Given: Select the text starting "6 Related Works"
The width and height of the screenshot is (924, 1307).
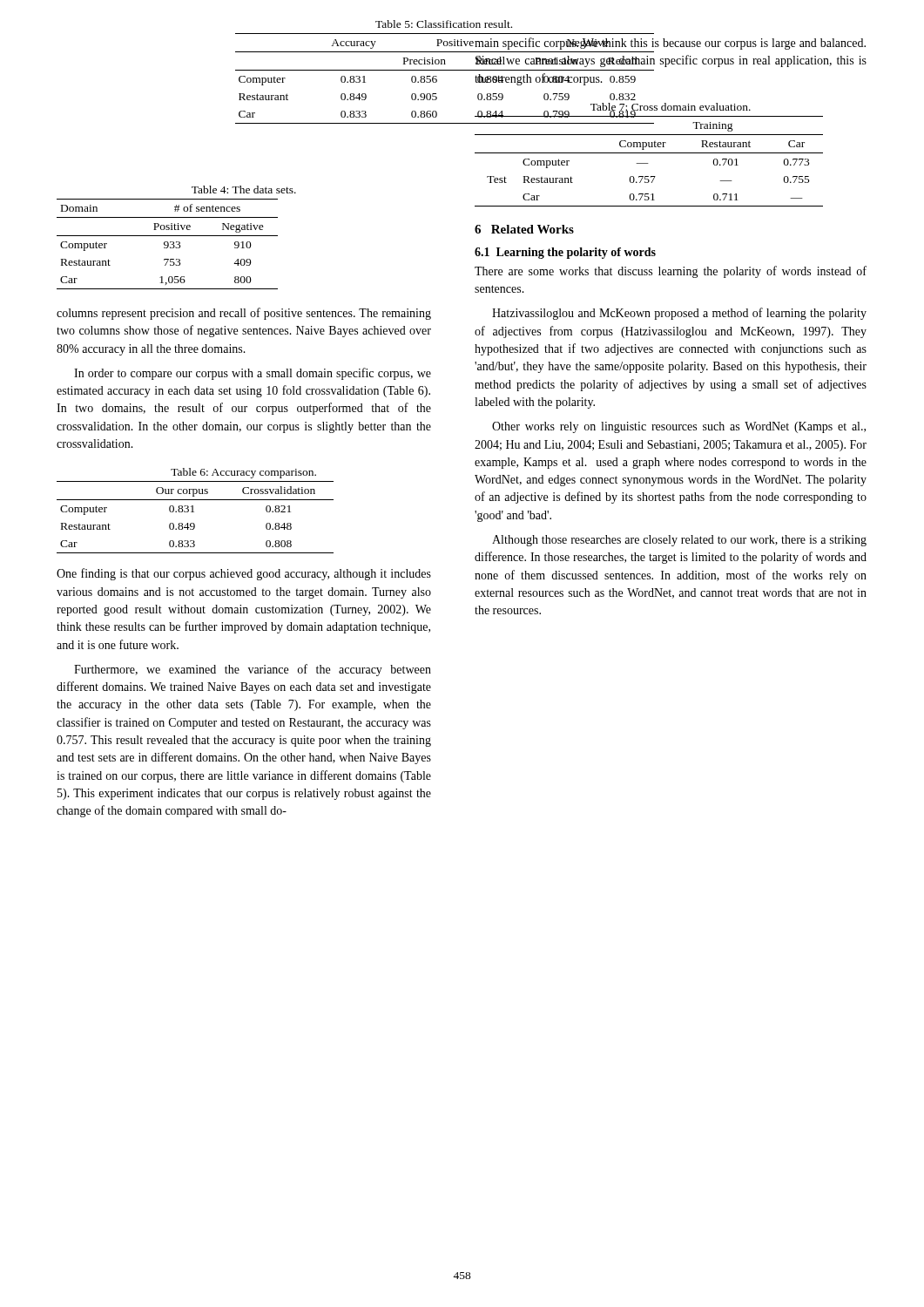Looking at the screenshot, I should (x=524, y=229).
